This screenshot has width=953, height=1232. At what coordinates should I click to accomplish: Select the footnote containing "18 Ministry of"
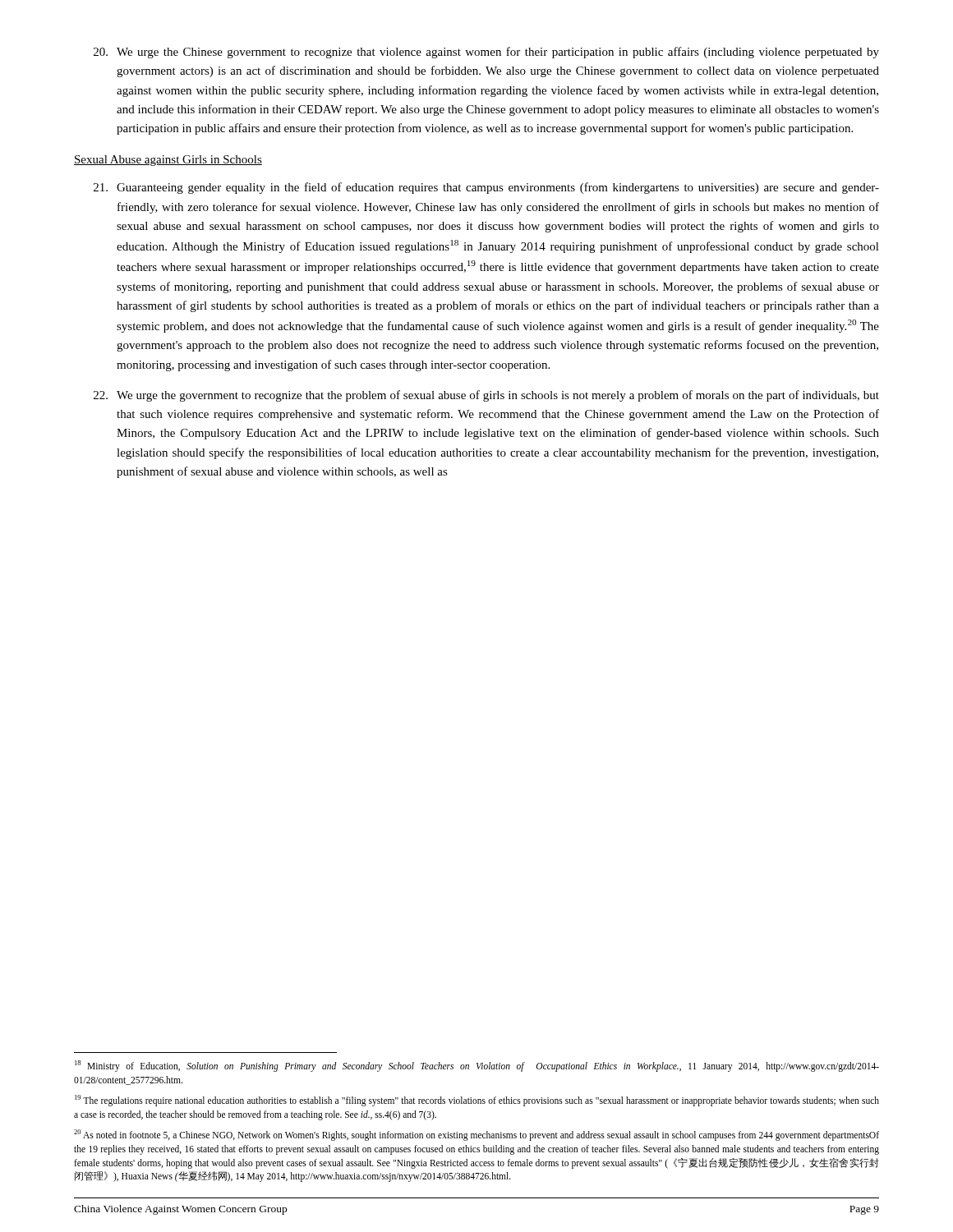tap(476, 1072)
